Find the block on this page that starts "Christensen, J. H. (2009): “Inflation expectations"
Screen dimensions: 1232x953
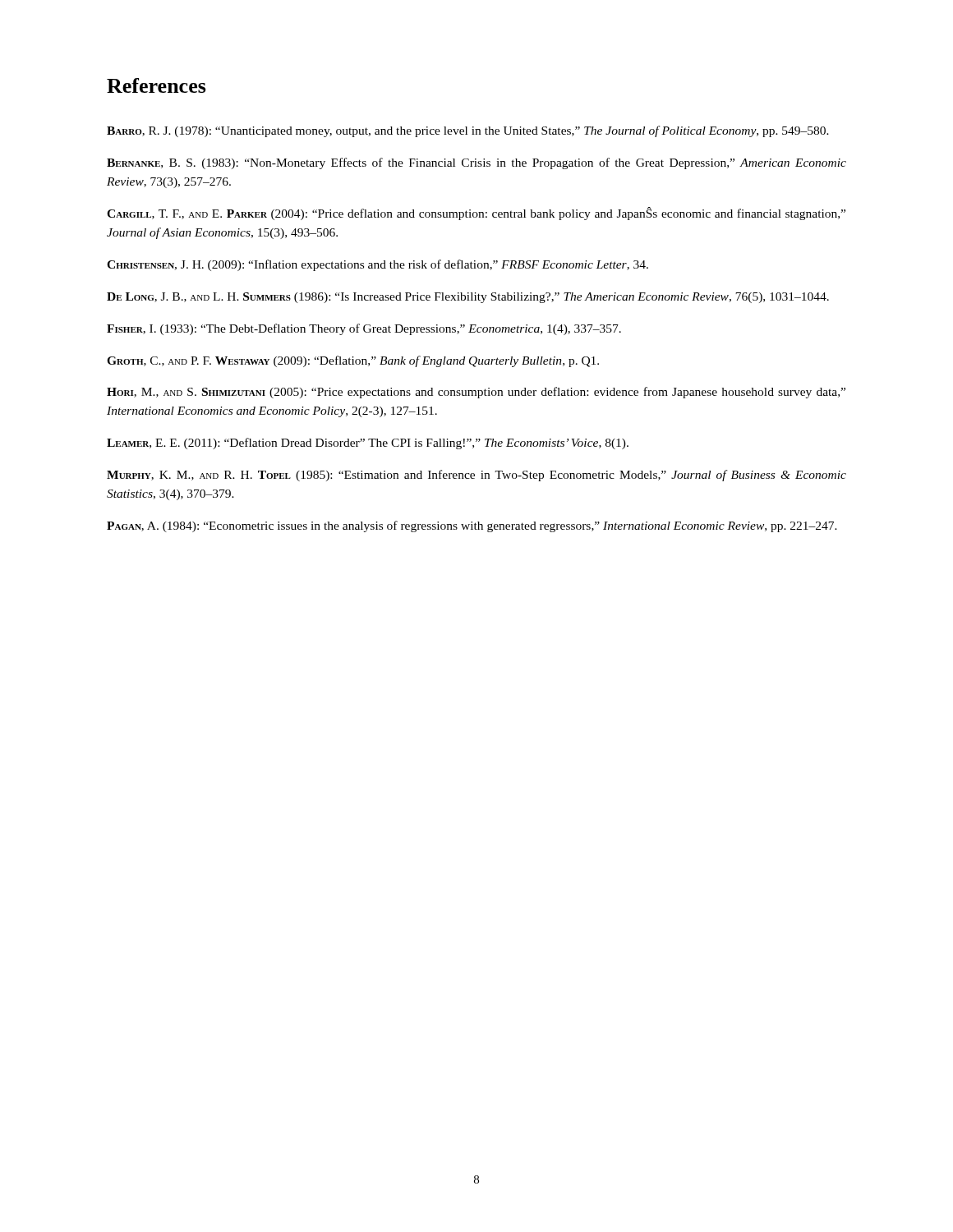pyautogui.click(x=378, y=264)
